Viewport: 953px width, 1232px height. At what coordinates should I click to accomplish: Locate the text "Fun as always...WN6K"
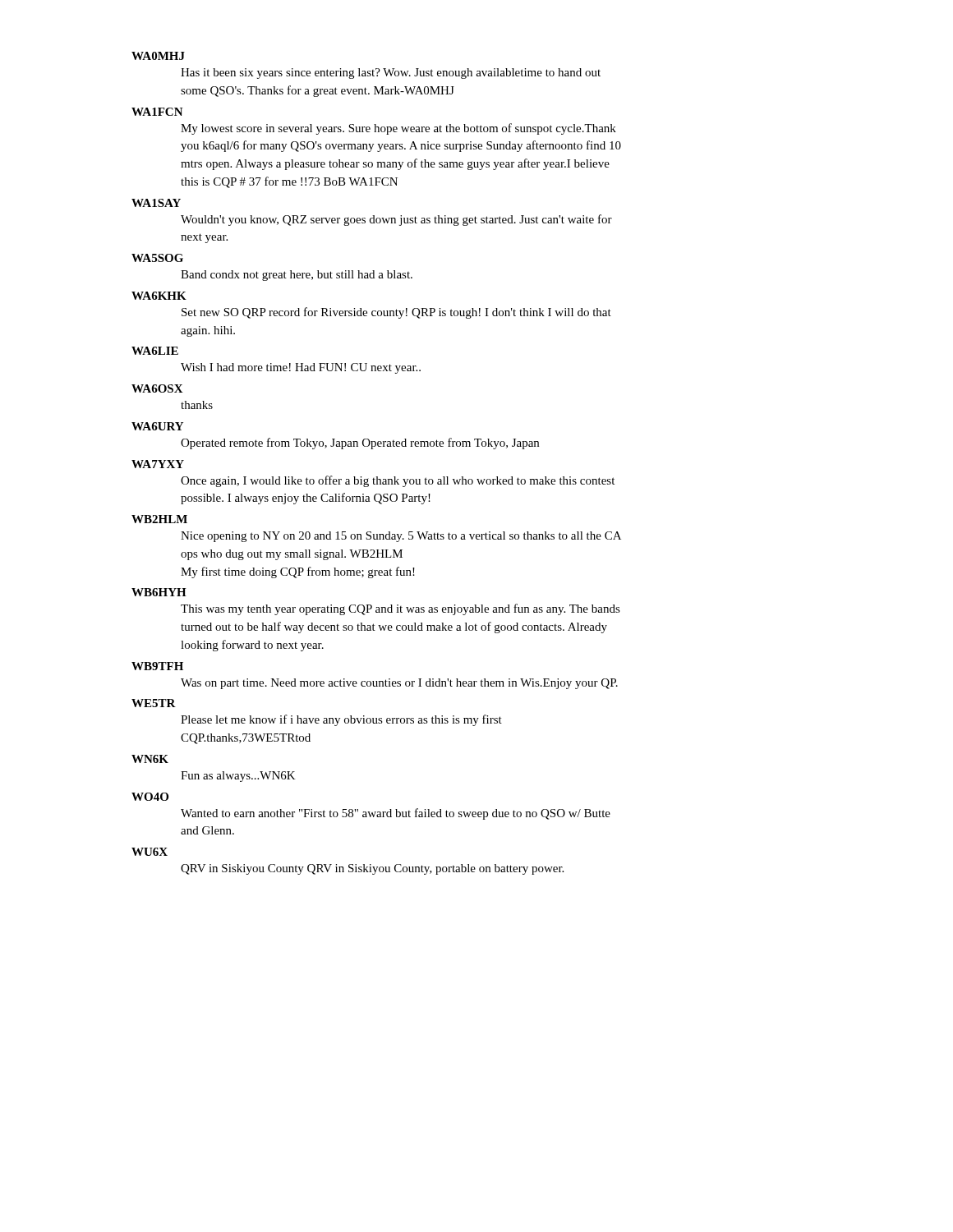point(238,775)
